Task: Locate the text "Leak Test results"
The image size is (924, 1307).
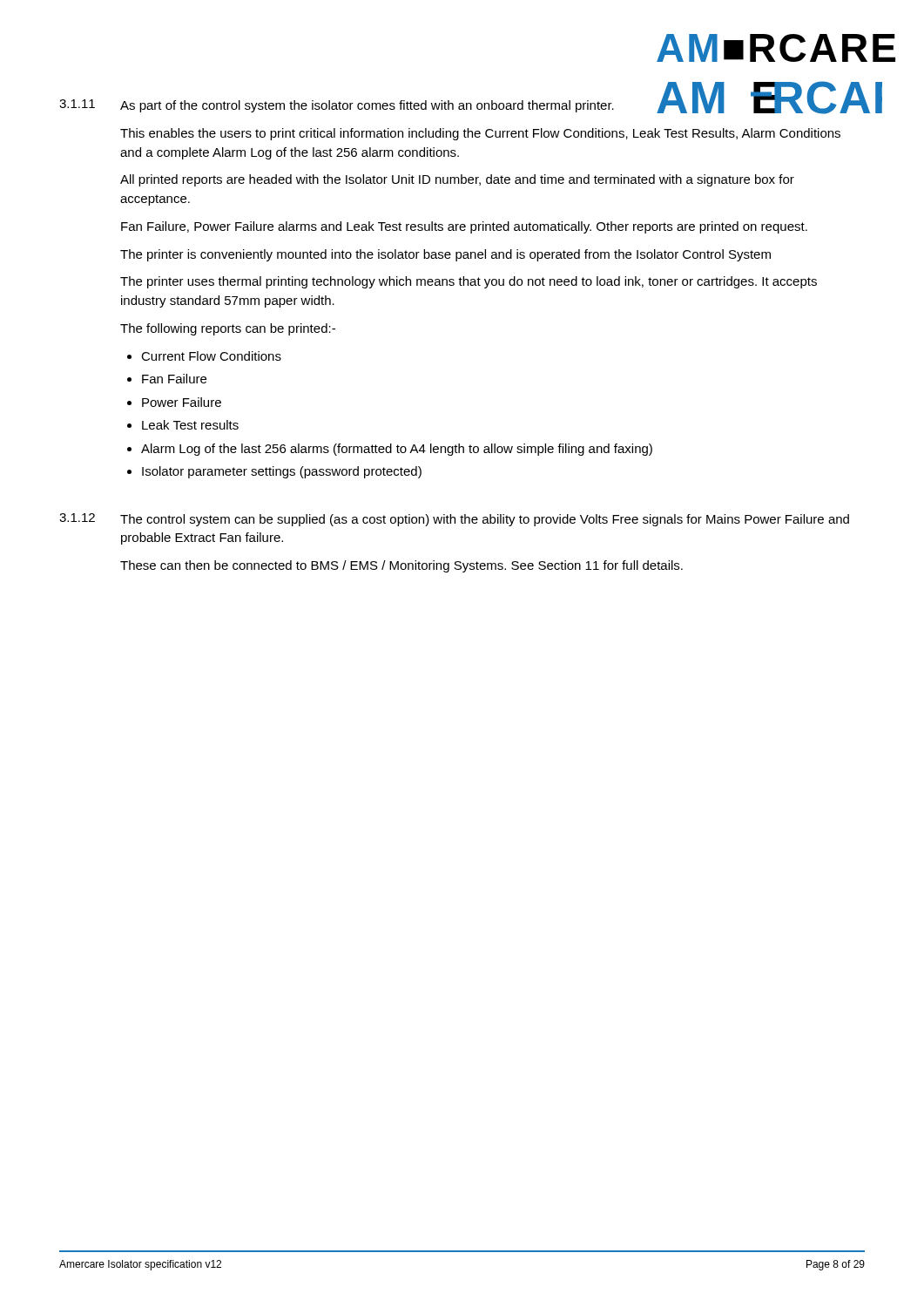Action: coord(190,425)
